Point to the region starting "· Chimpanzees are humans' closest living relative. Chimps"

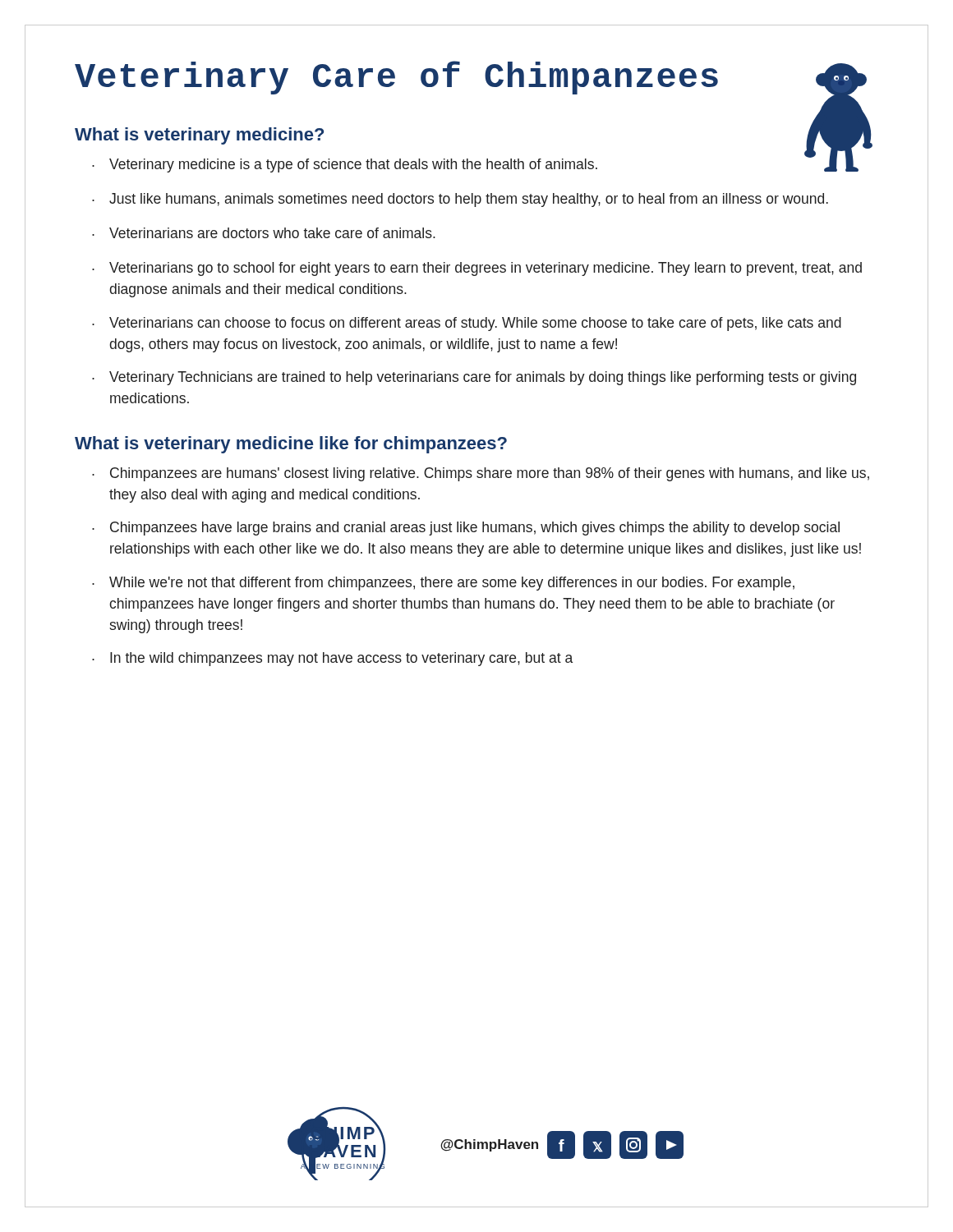pos(485,484)
